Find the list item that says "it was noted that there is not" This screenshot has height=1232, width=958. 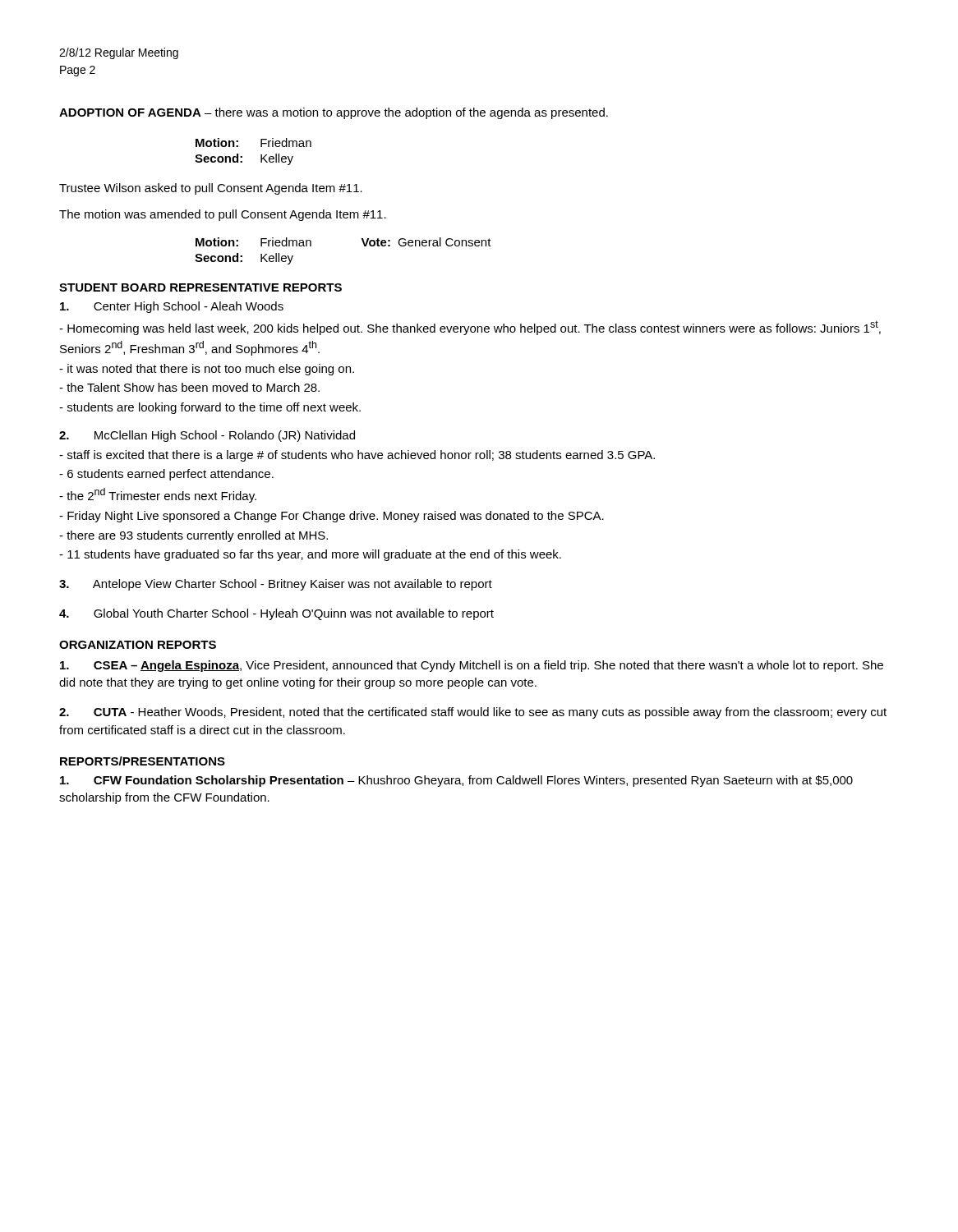pyautogui.click(x=207, y=368)
